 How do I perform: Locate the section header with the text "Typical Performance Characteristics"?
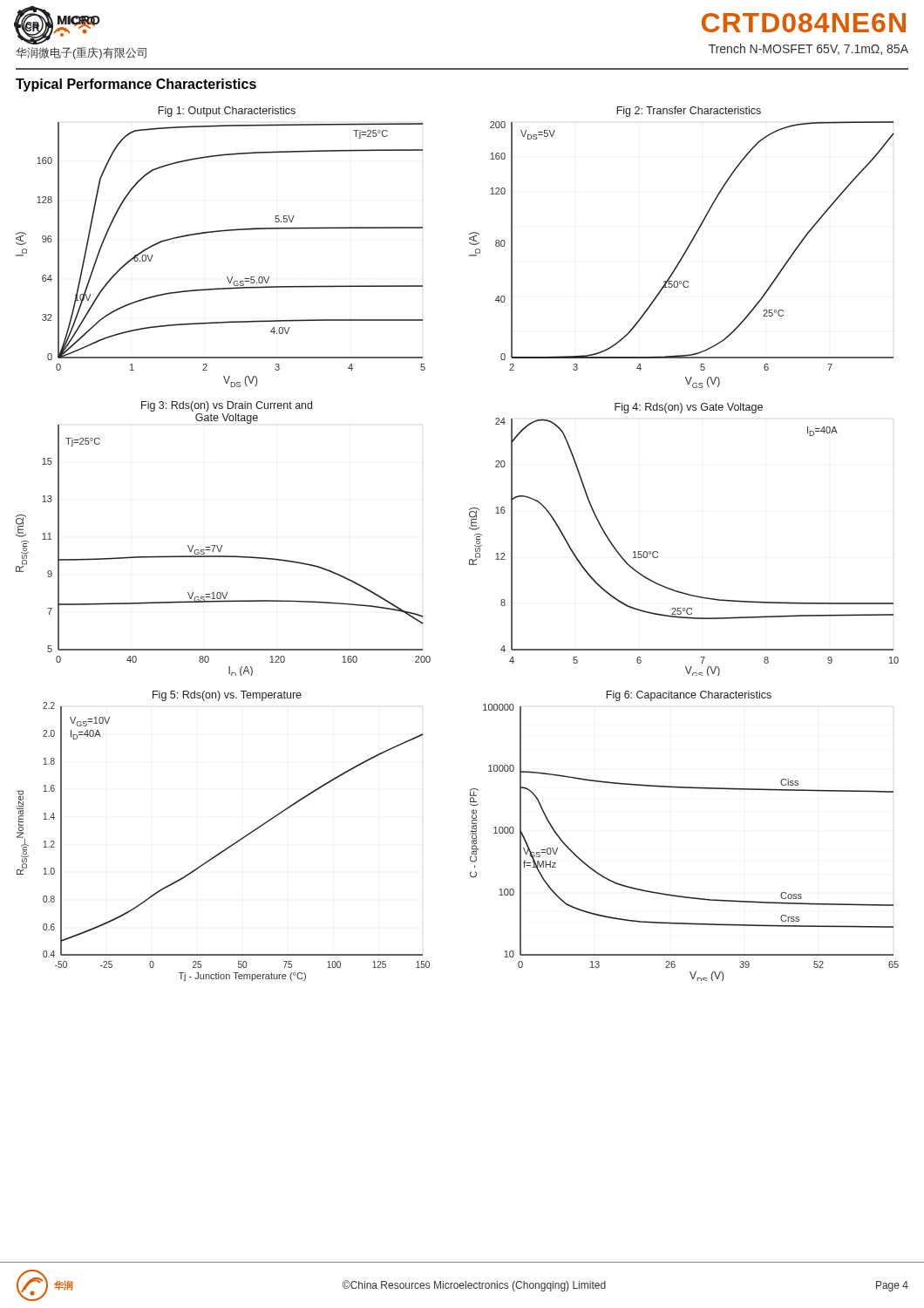pos(136,84)
